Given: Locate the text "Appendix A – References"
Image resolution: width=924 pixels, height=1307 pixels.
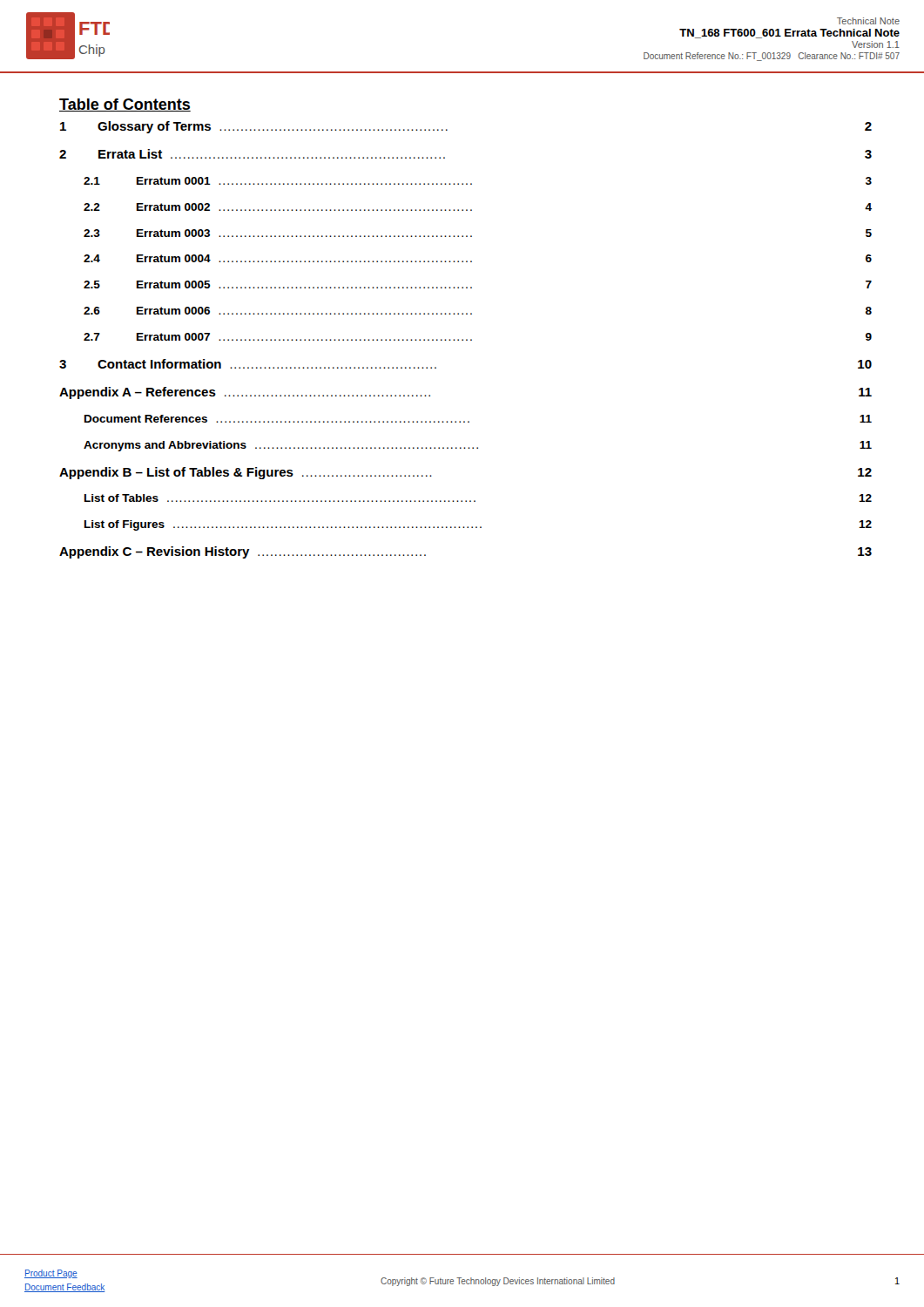Looking at the screenshot, I should (x=160, y=393).
